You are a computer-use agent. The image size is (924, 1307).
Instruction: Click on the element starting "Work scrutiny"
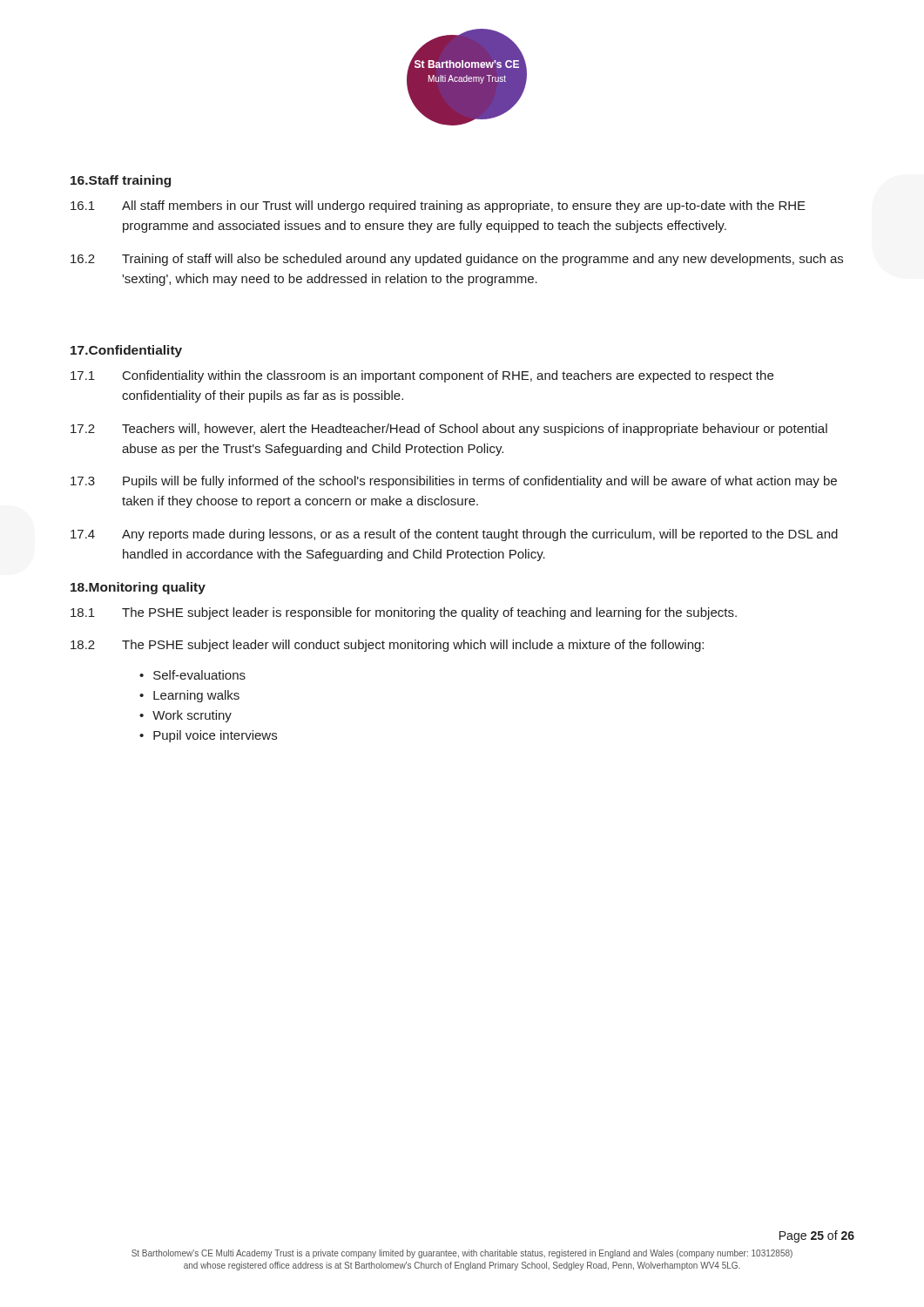pos(192,714)
